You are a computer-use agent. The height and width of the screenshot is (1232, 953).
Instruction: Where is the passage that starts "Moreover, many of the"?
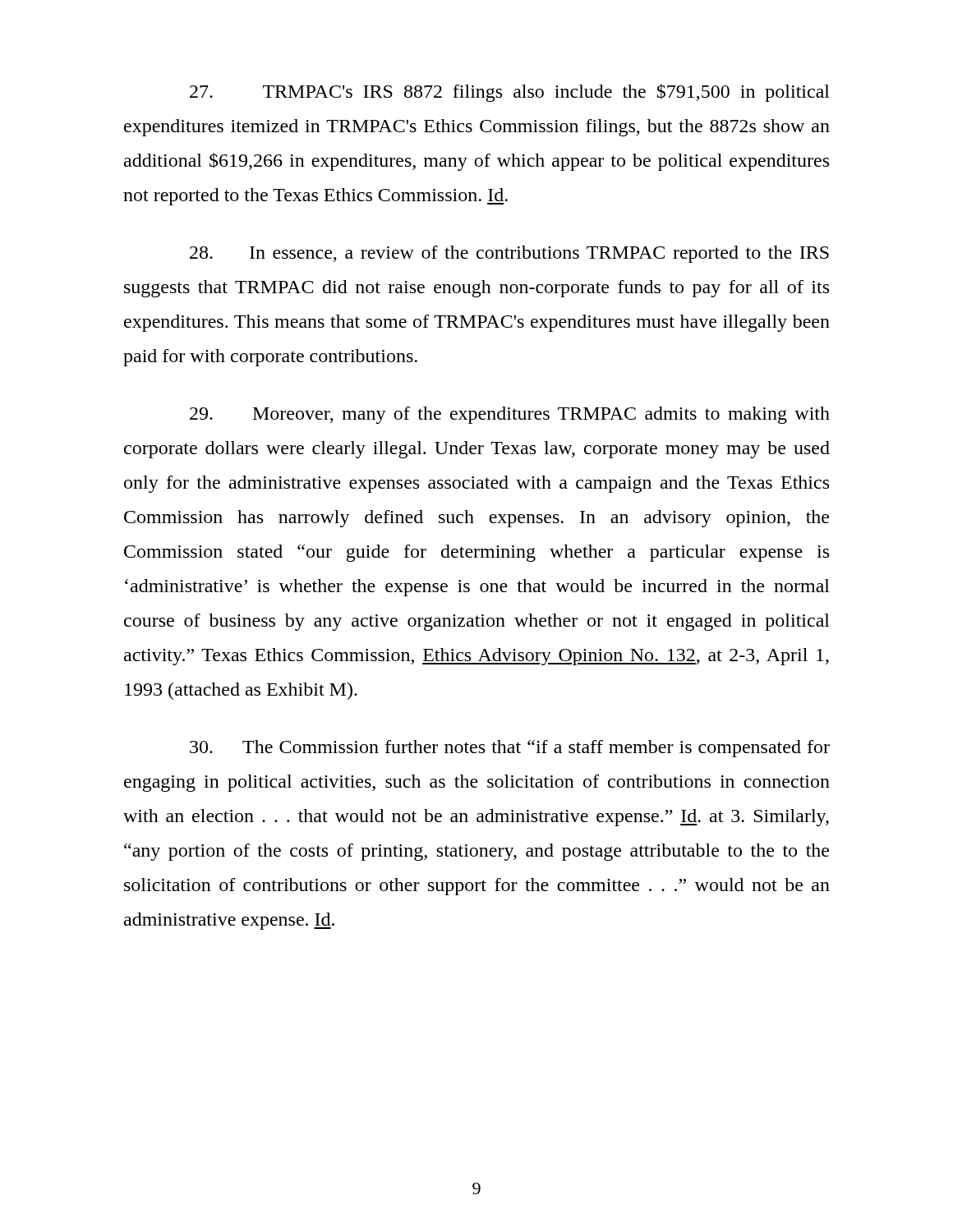(476, 551)
